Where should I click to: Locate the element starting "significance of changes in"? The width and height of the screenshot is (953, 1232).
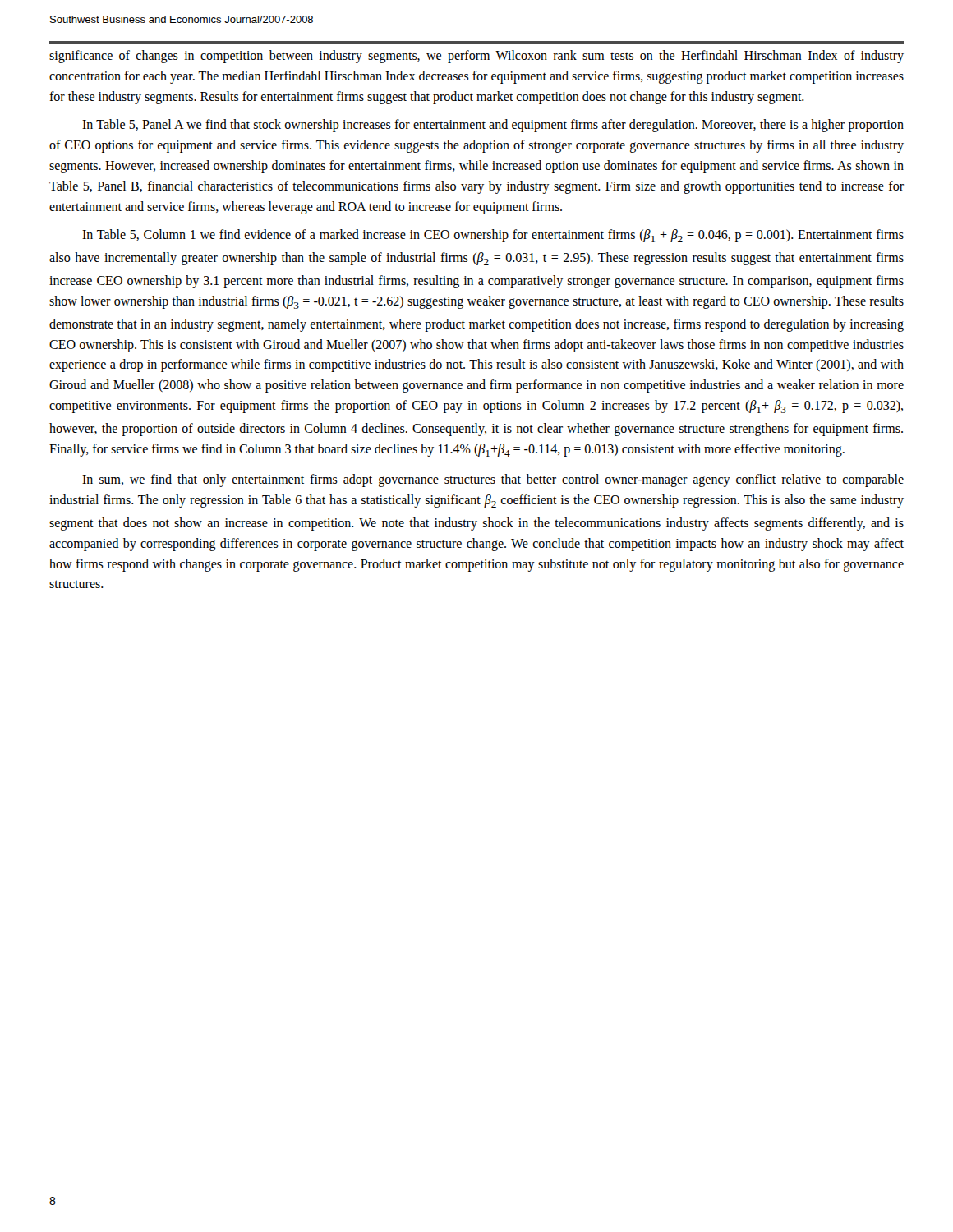click(476, 77)
